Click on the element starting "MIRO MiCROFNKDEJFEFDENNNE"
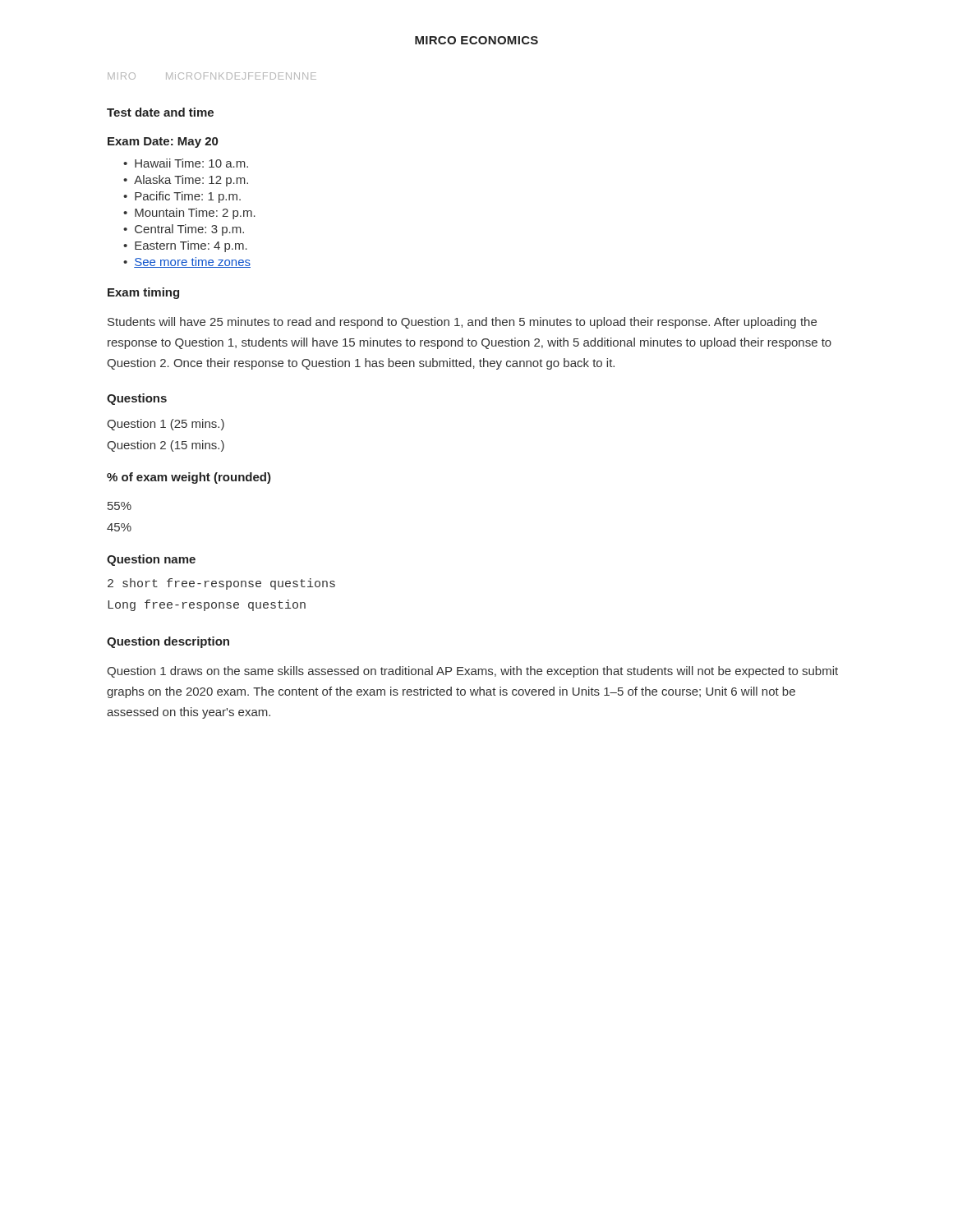Image resolution: width=953 pixels, height=1232 pixels. tap(212, 76)
